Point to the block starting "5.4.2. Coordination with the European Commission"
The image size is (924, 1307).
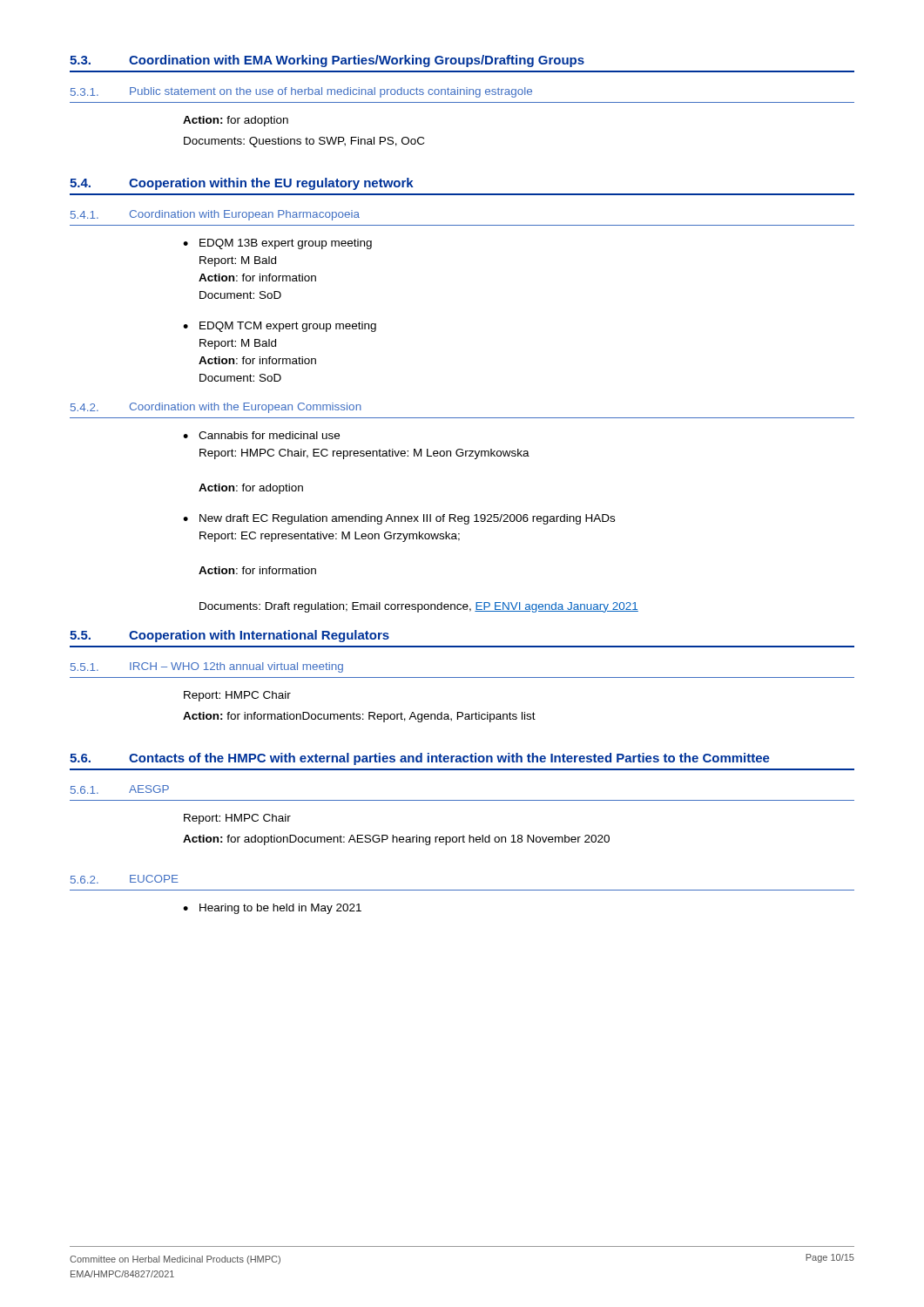(x=216, y=406)
